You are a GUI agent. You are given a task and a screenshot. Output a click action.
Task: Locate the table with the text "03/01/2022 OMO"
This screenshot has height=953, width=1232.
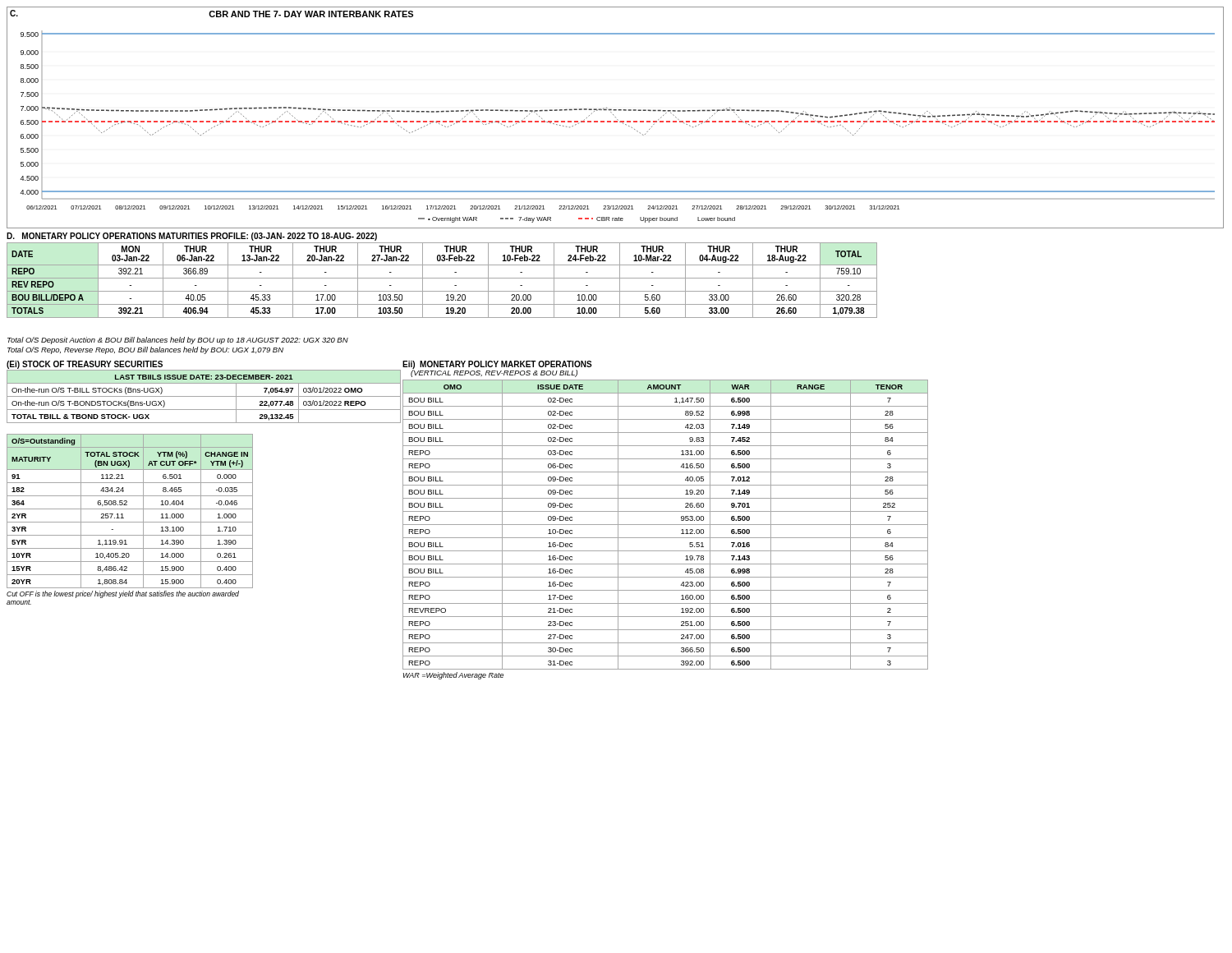(x=204, y=396)
